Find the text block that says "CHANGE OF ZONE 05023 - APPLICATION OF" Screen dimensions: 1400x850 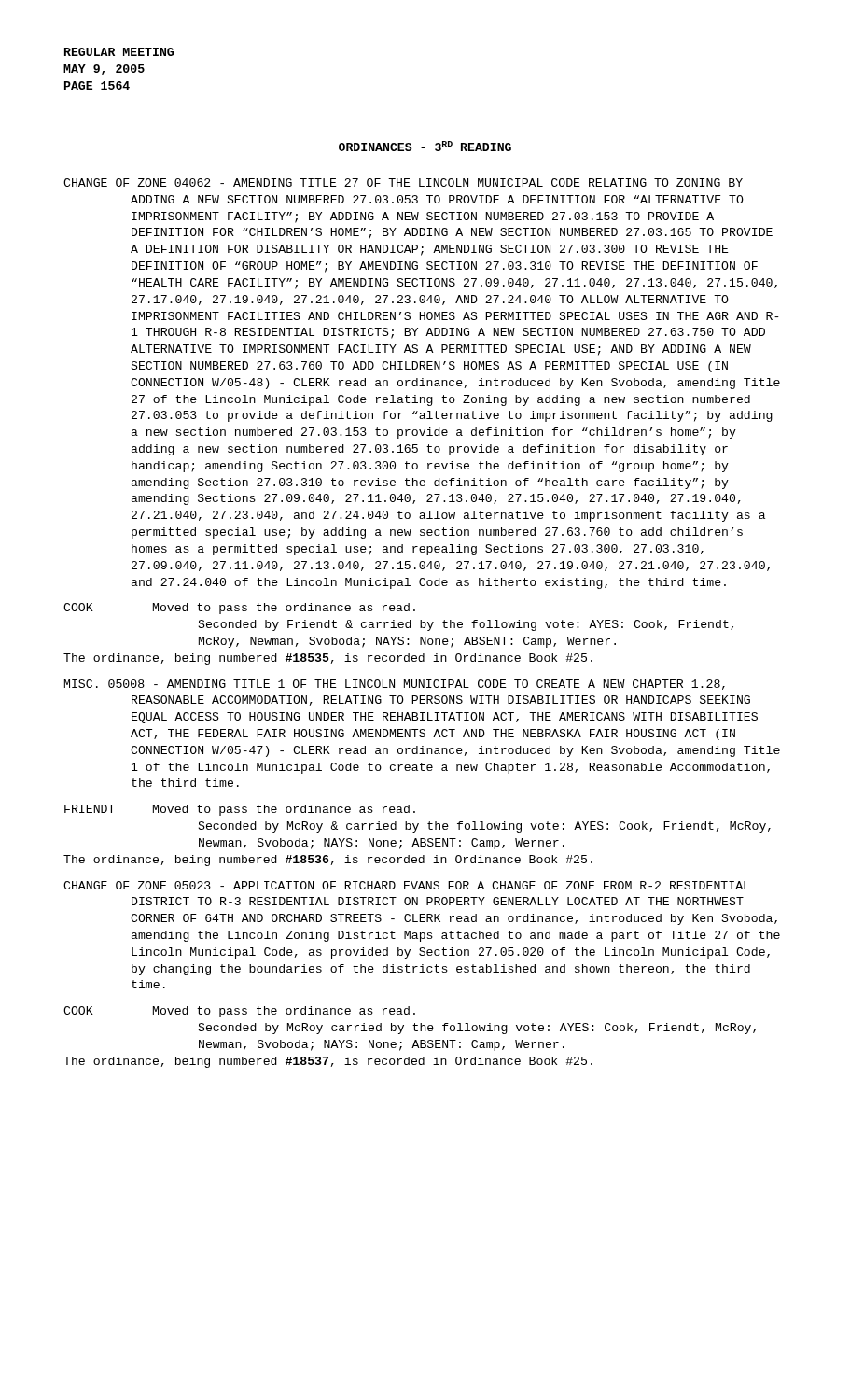[x=425, y=936]
